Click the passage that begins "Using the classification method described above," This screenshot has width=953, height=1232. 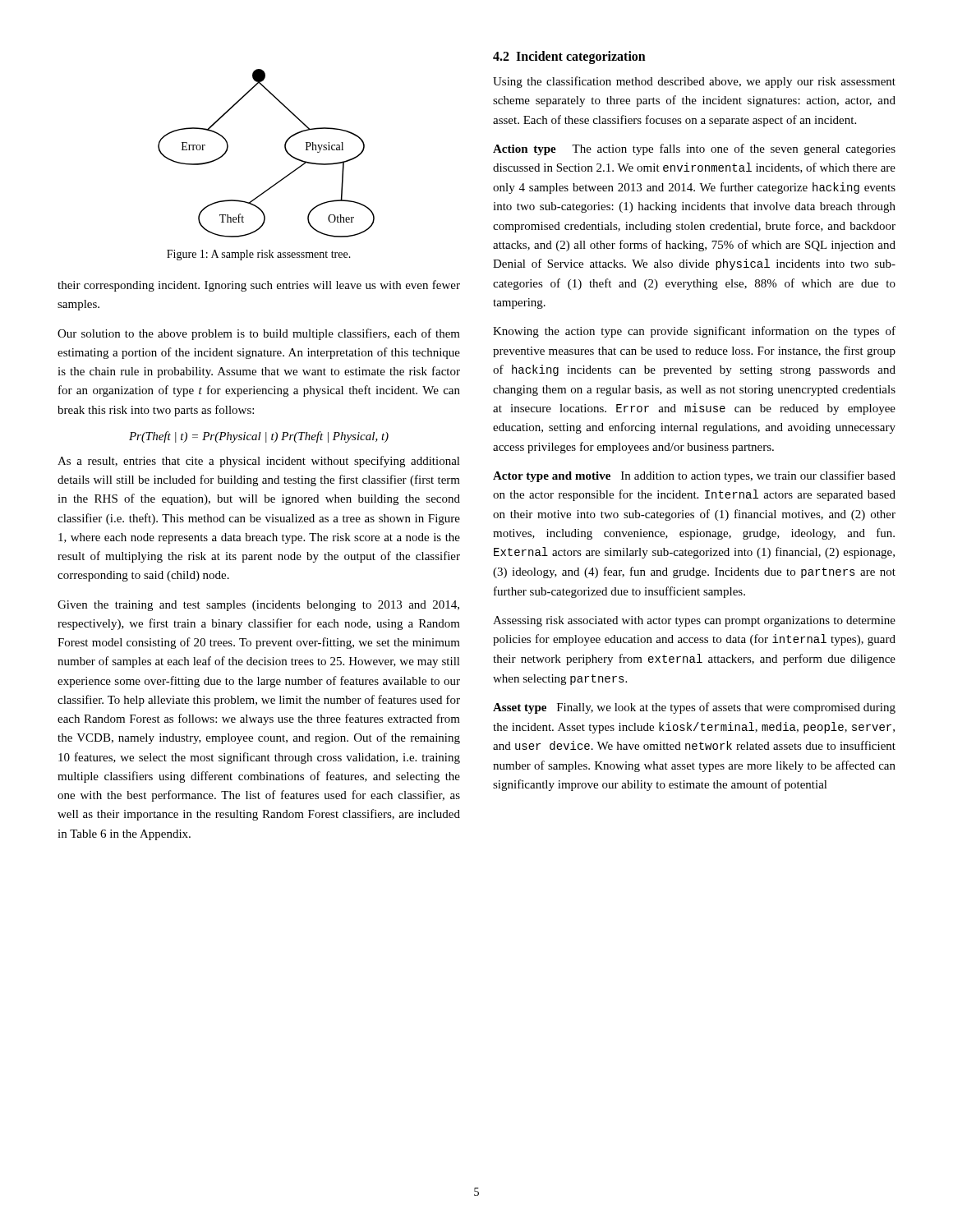[694, 433]
